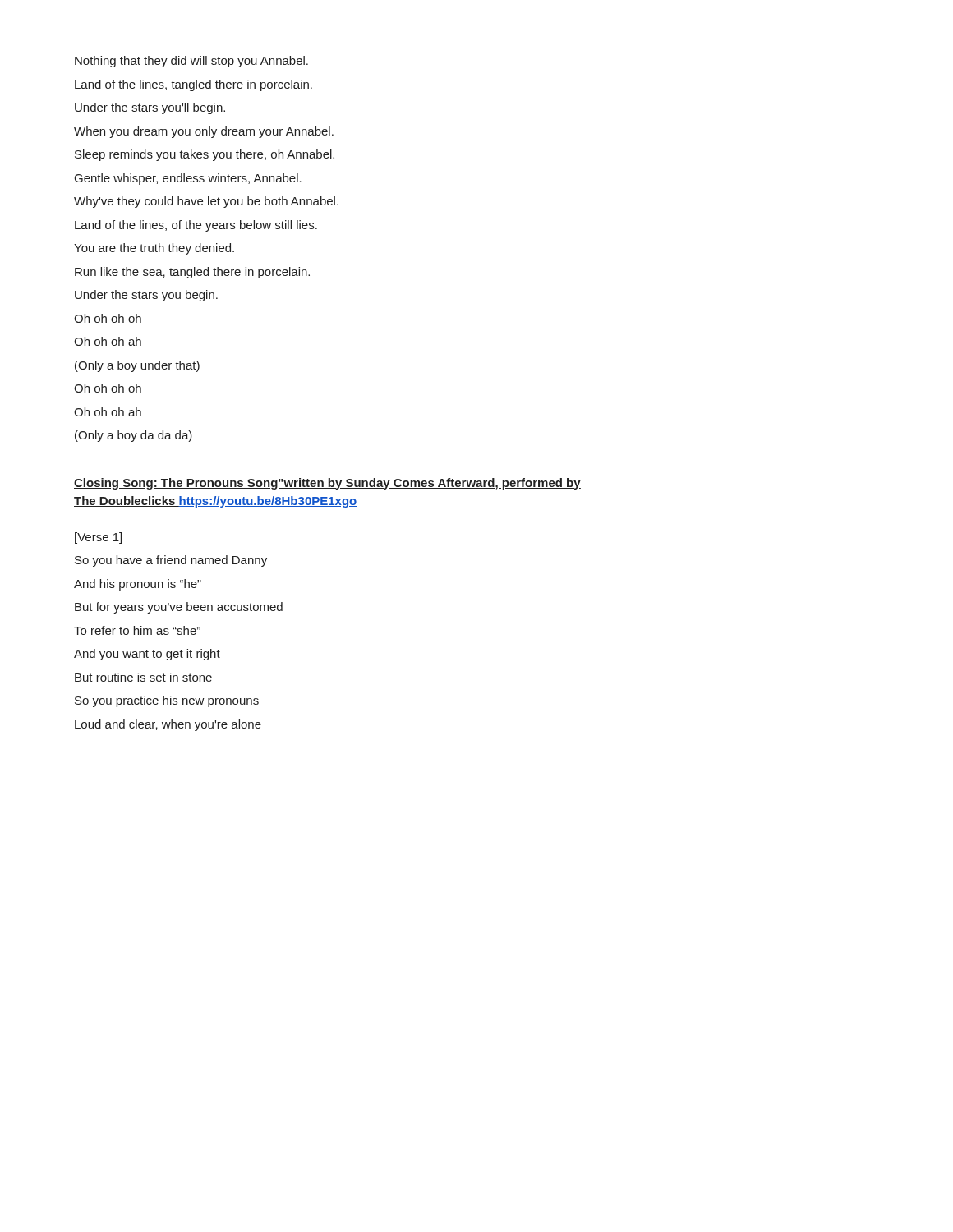Where does it say "(Only a boy under that)"?
The width and height of the screenshot is (953, 1232).
coord(137,366)
